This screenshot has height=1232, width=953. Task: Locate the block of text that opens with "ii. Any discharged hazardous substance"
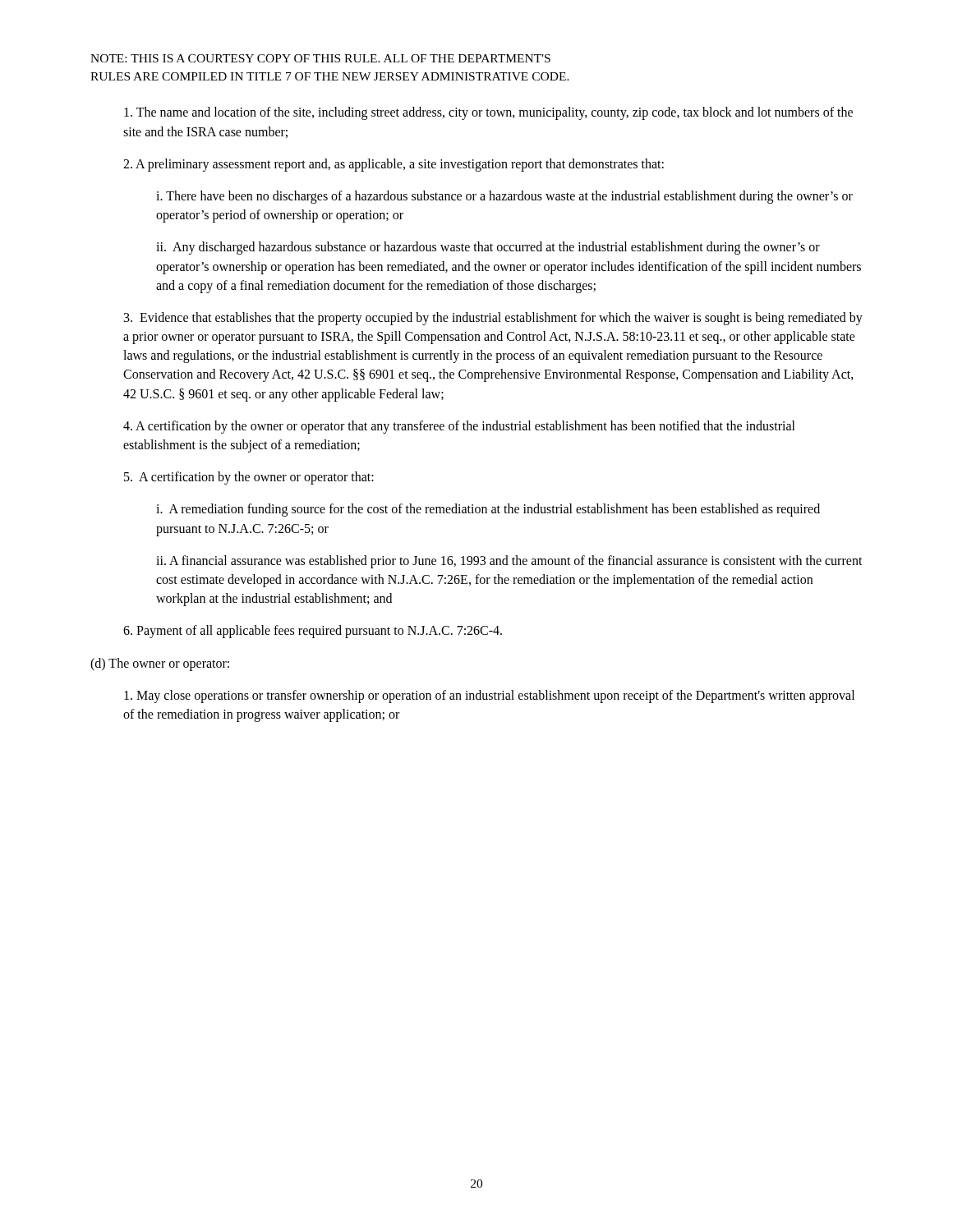(x=509, y=266)
